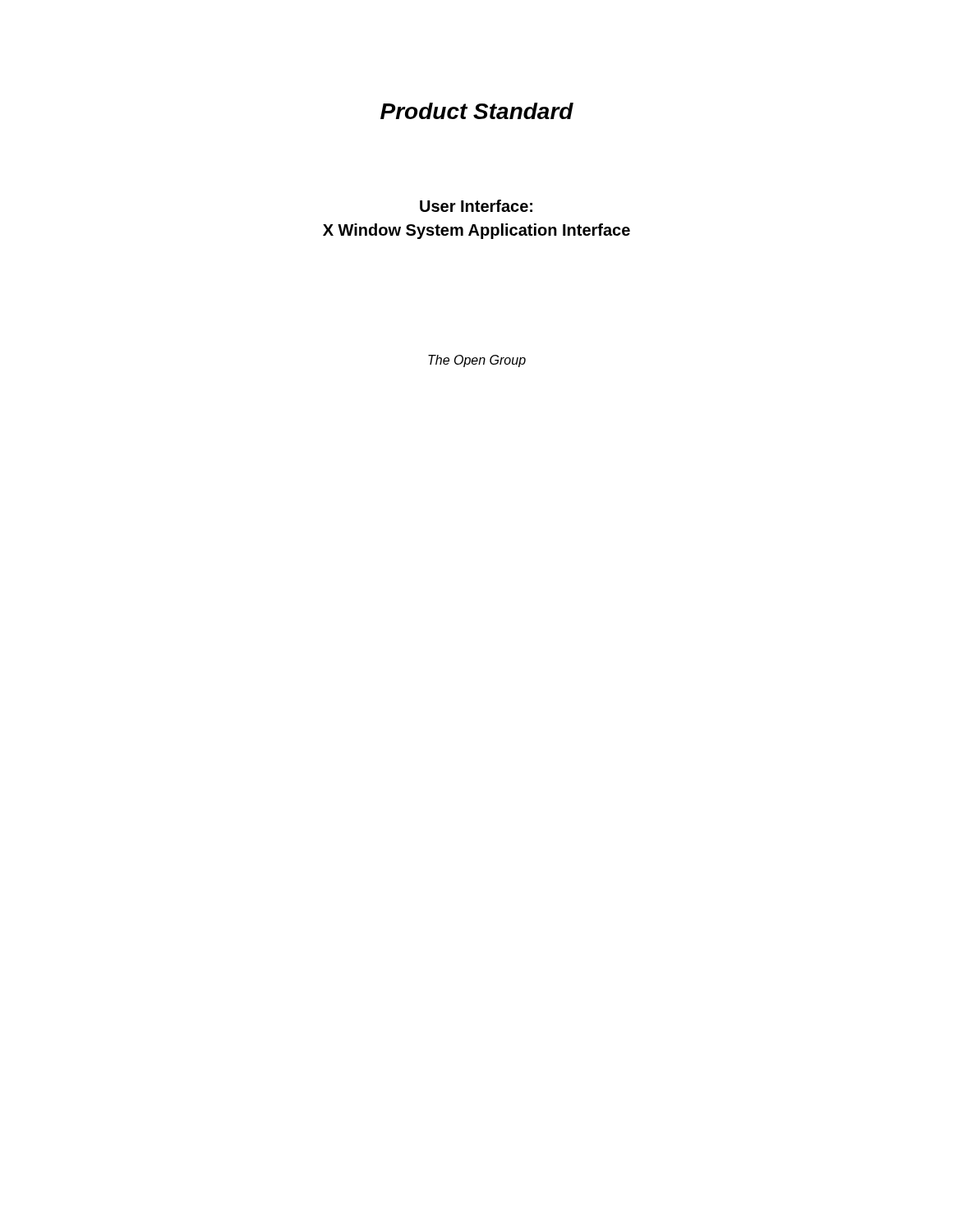This screenshot has height=1232, width=953.
Task: Navigate to the element starting "Product Standard"
Action: coord(476,111)
